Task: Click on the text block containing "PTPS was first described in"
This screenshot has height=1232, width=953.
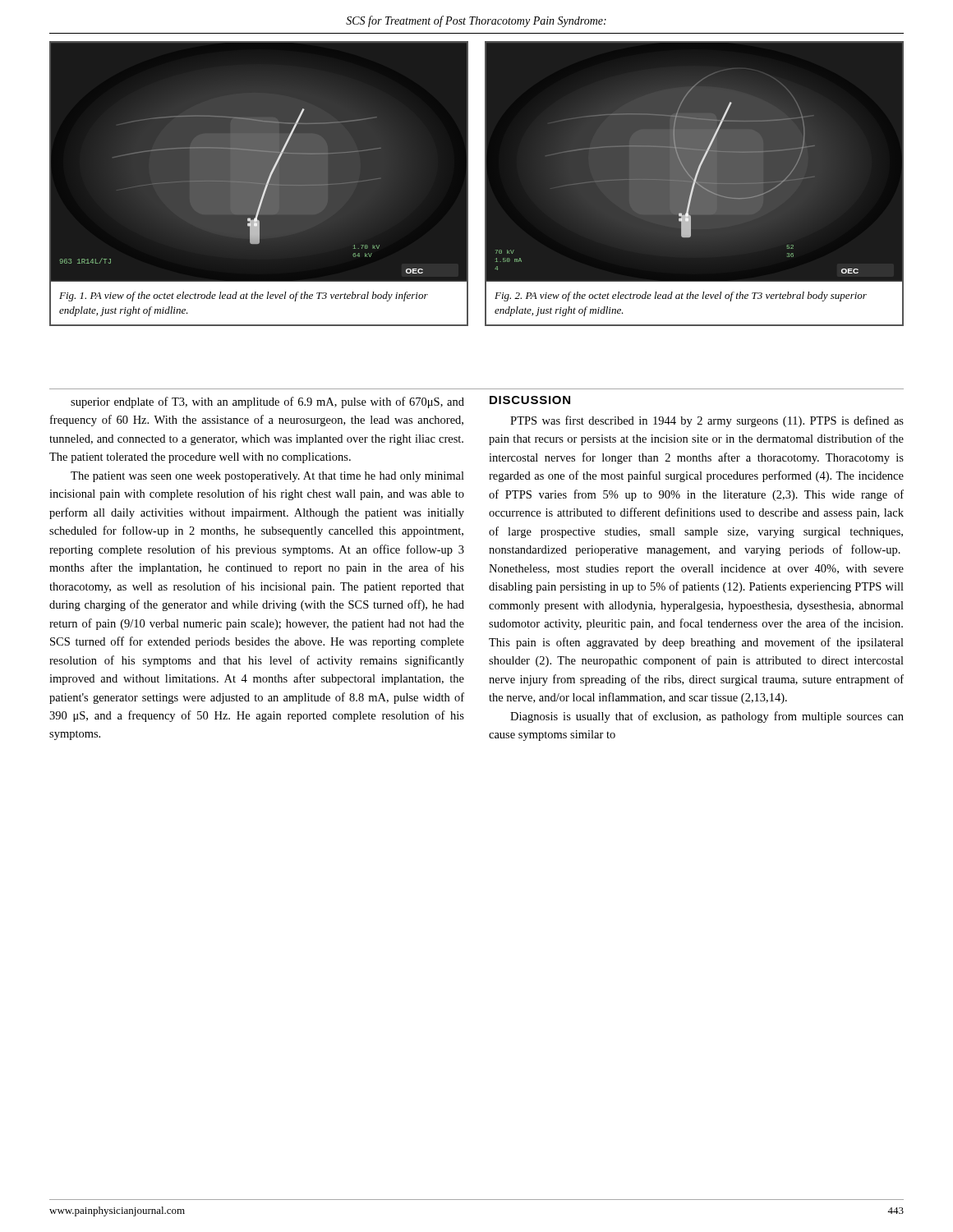Action: [x=696, y=578]
